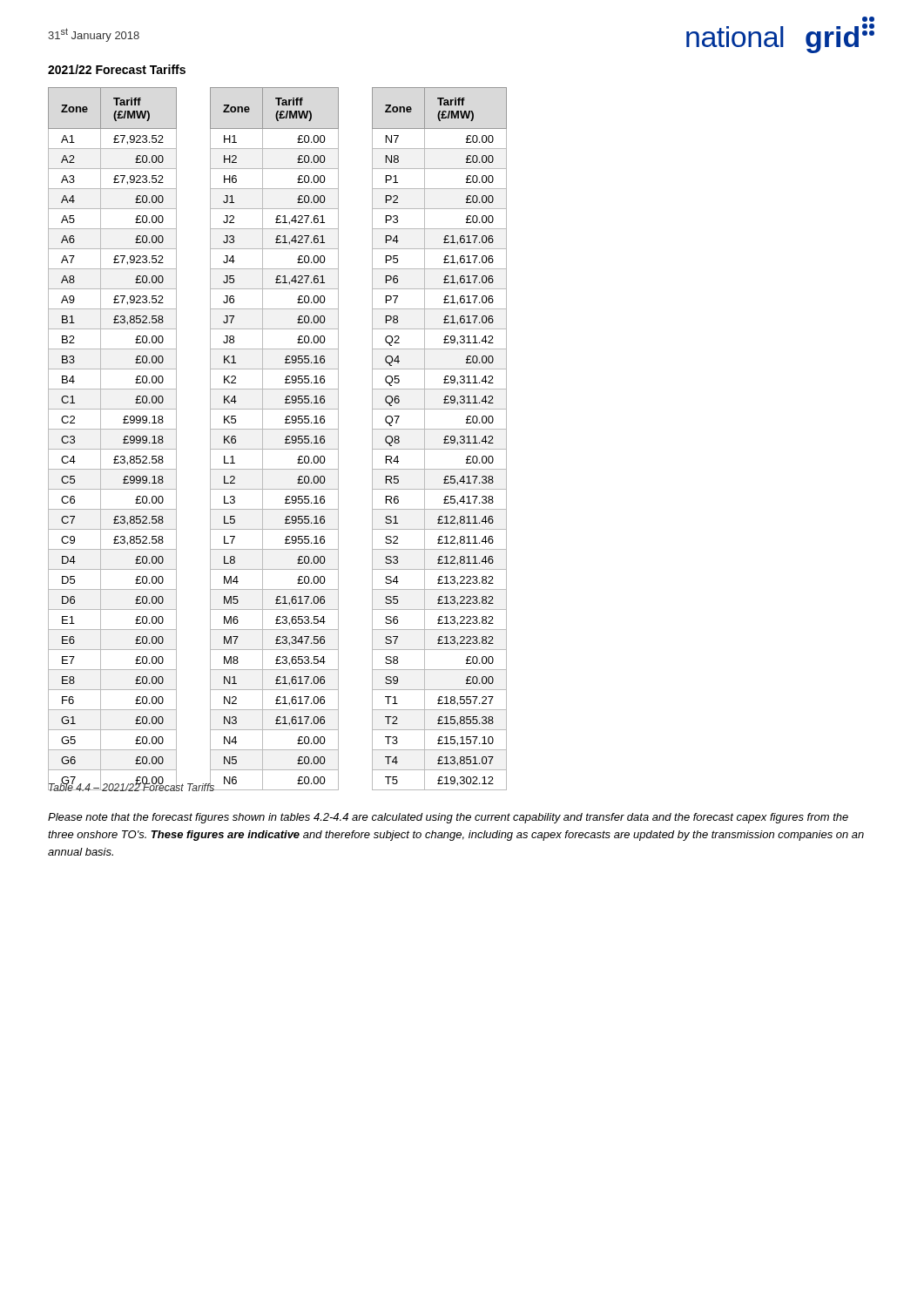Locate the logo
The image size is (924, 1307).
(x=780, y=37)
